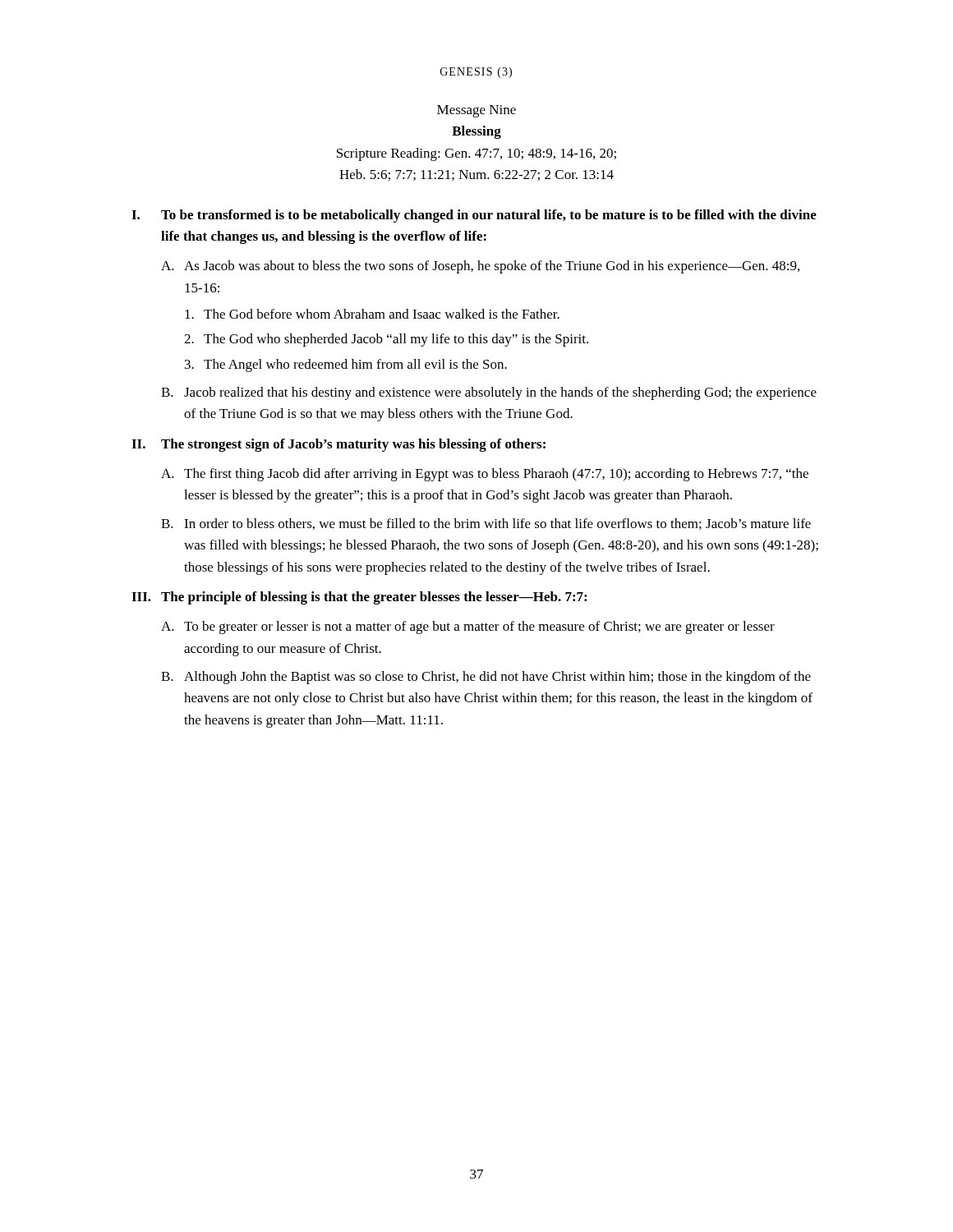Click on the list item that reads "B. Jacob realized that his destiny"
The width and height of the screenshot is (953, 1232).
(x=491, y=404)
